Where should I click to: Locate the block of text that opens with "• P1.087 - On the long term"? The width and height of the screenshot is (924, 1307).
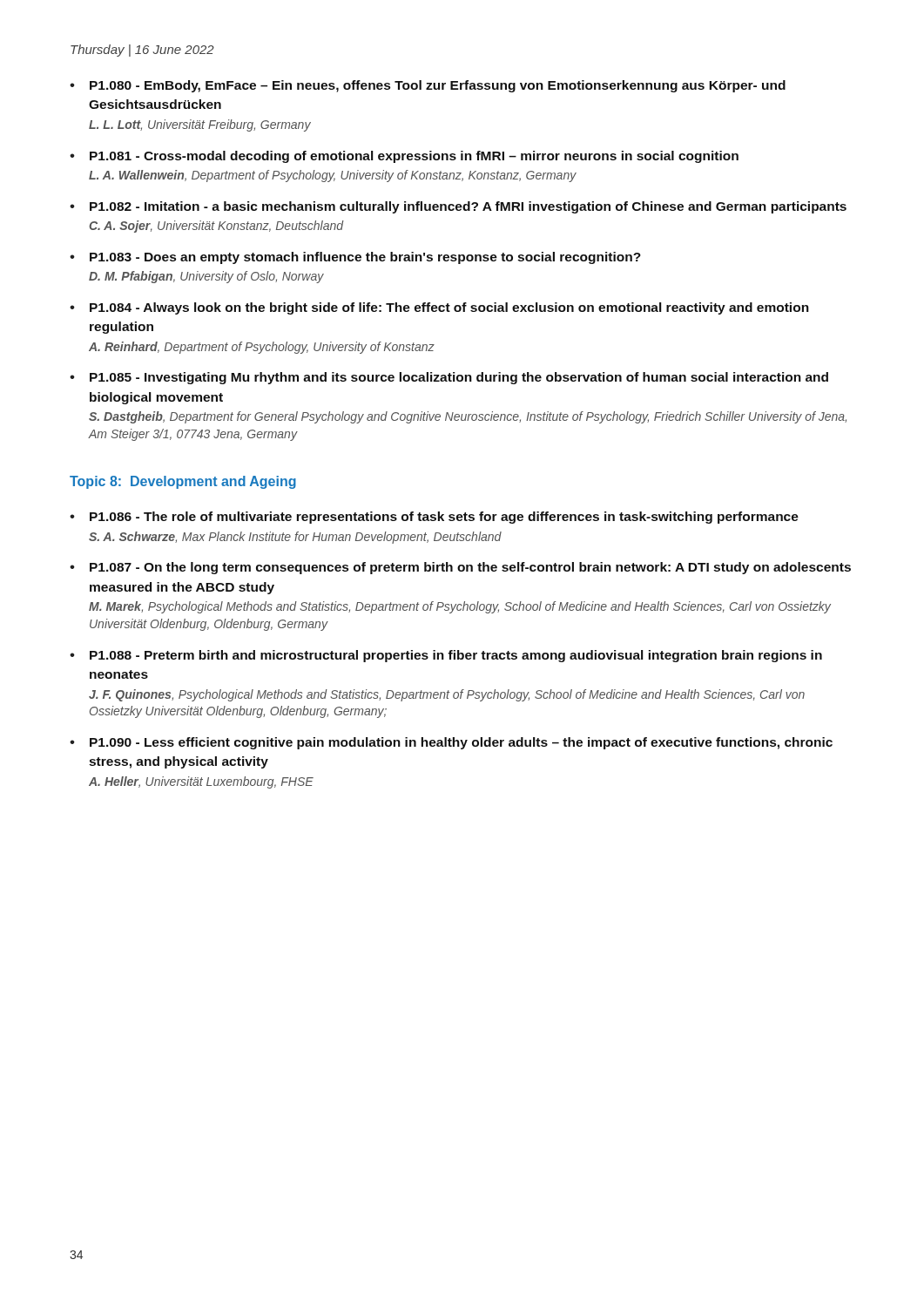point(462,596)
